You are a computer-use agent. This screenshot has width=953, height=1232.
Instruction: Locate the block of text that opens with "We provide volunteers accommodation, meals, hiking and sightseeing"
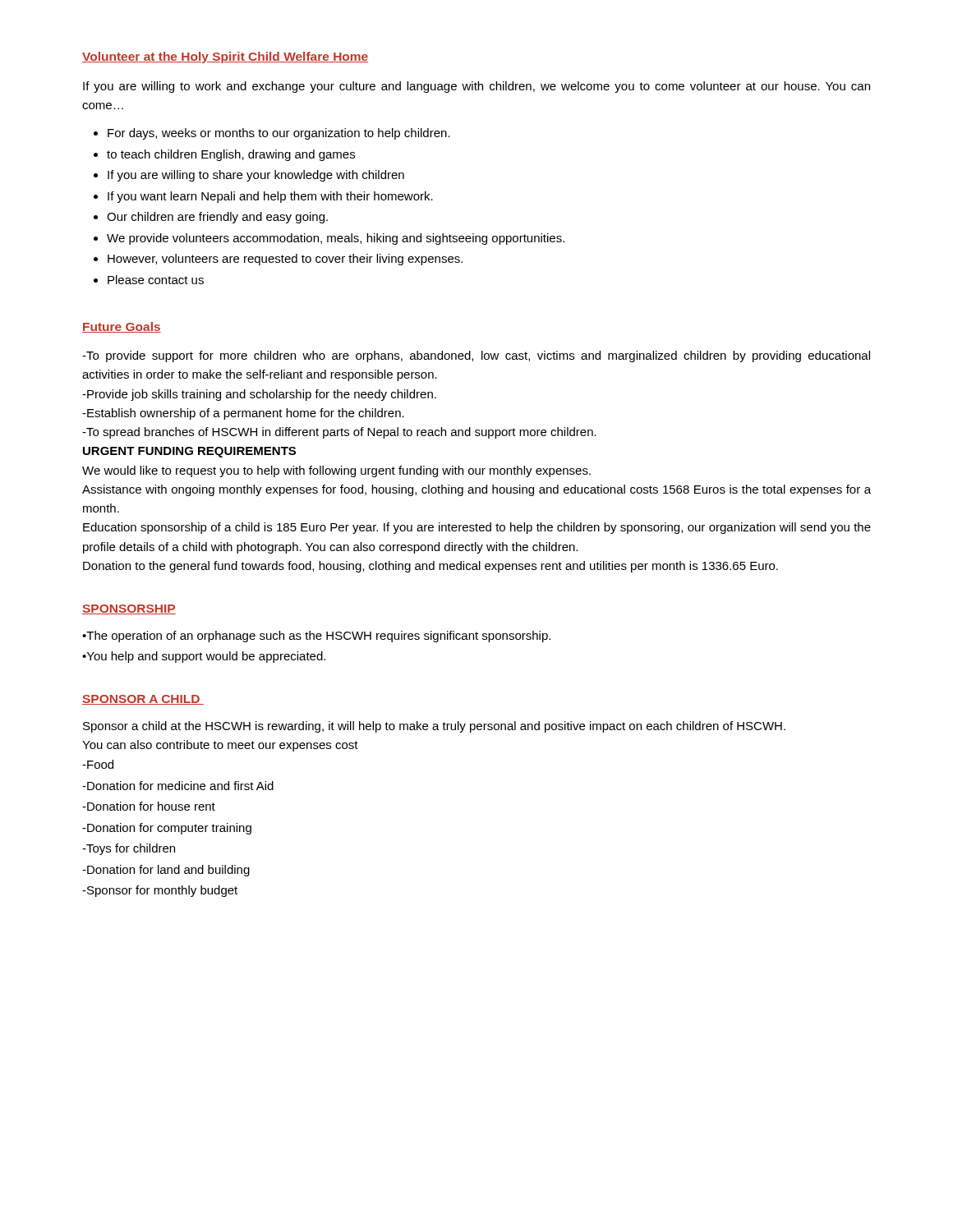(x=336, y=237)
